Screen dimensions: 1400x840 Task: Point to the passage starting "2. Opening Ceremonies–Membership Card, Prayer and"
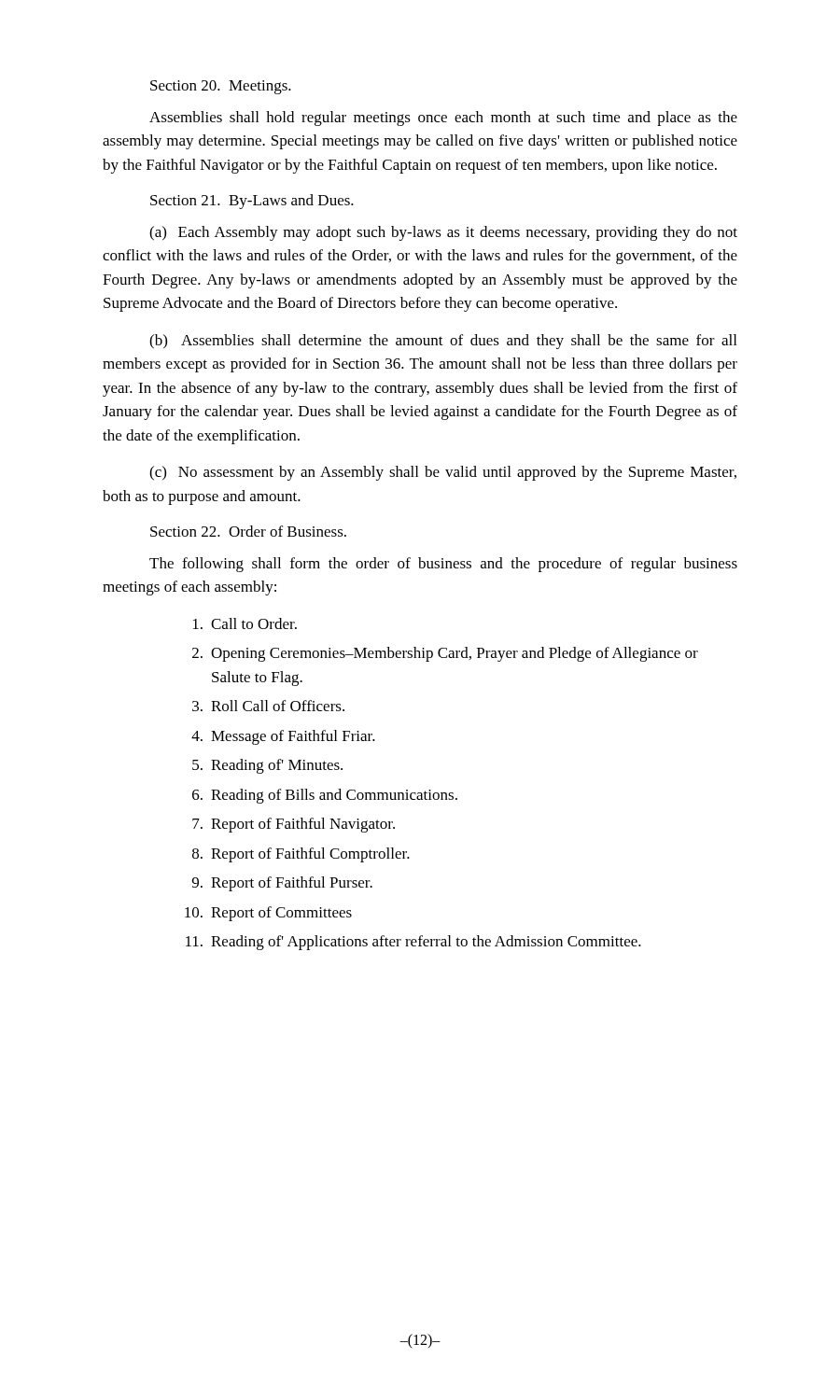pyautogui.click(x=457, y=665)
